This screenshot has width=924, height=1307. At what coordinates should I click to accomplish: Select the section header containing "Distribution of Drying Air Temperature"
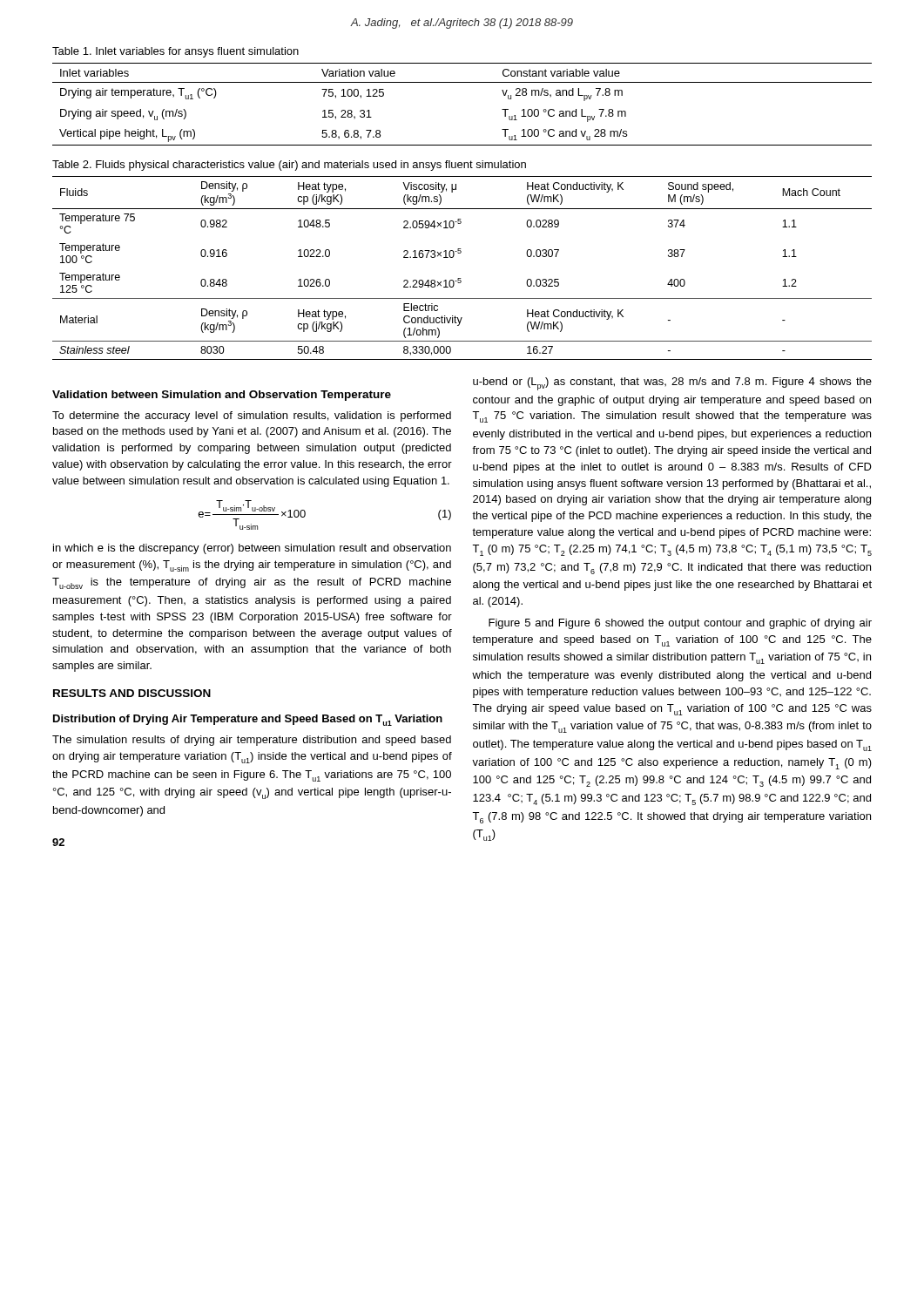coord(247,719)
